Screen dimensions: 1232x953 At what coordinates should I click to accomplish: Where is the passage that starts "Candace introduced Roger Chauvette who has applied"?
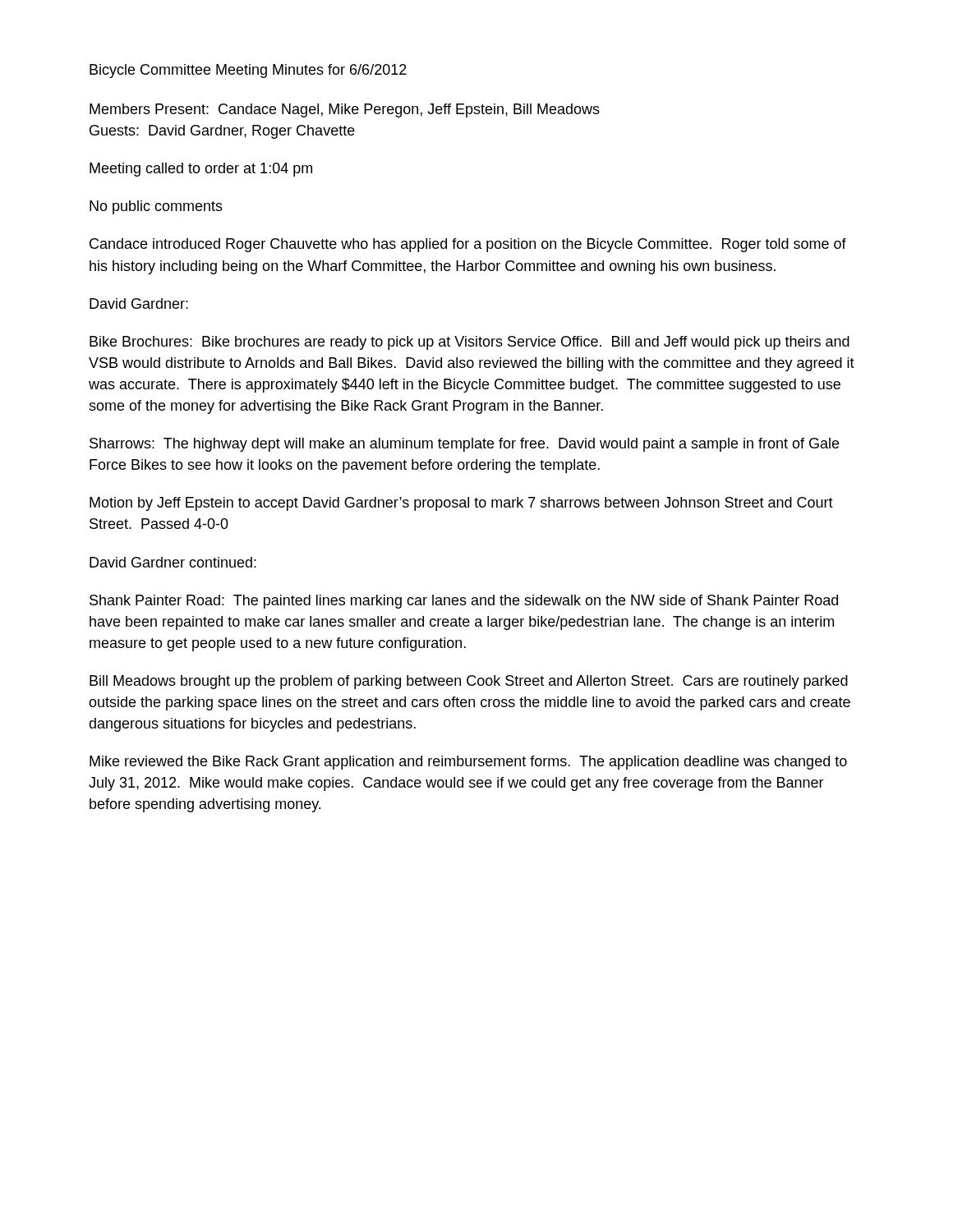pos(467,255)
